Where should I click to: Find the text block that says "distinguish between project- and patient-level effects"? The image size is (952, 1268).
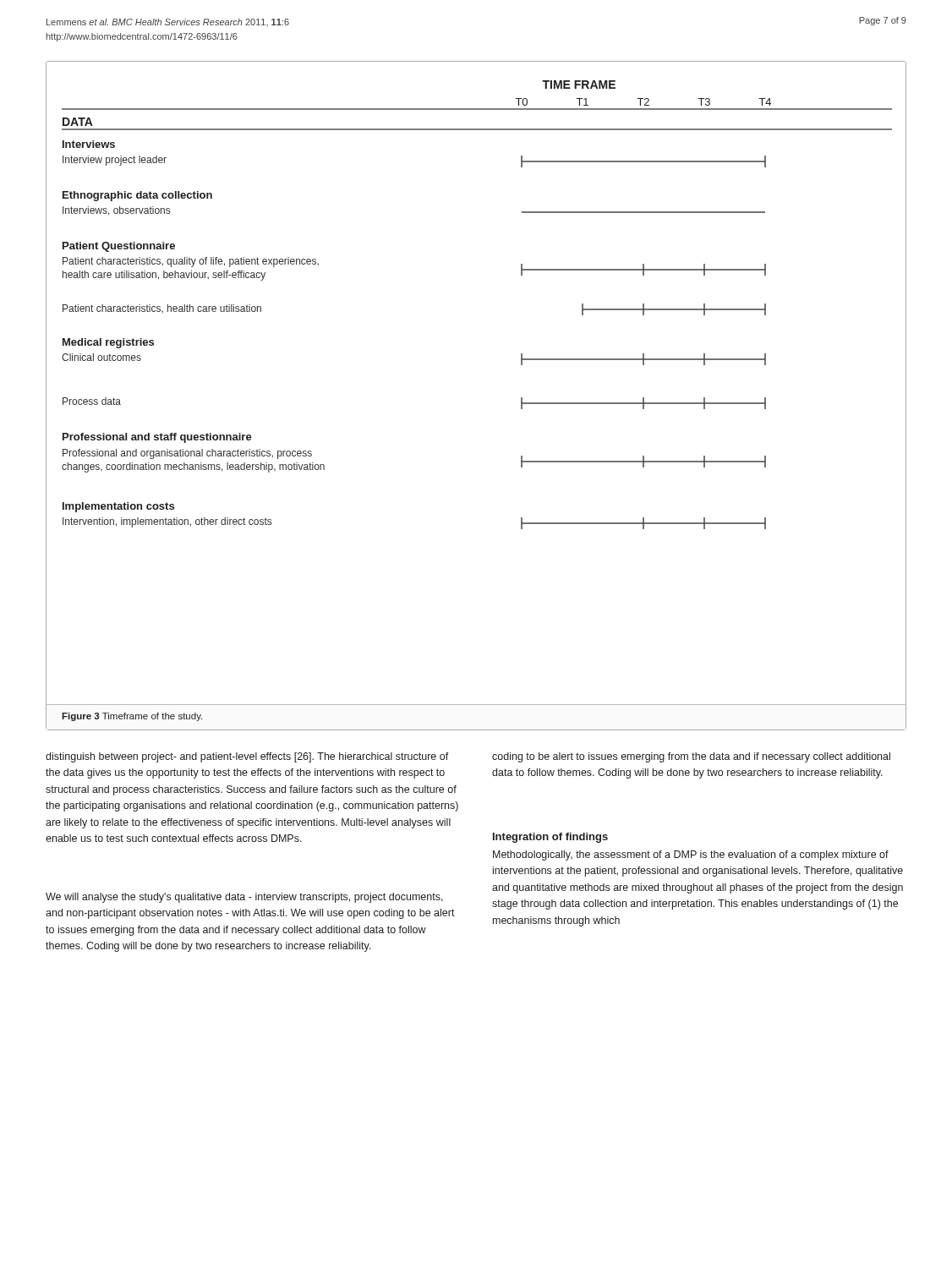pyautogui.click(x=252, y=798)
